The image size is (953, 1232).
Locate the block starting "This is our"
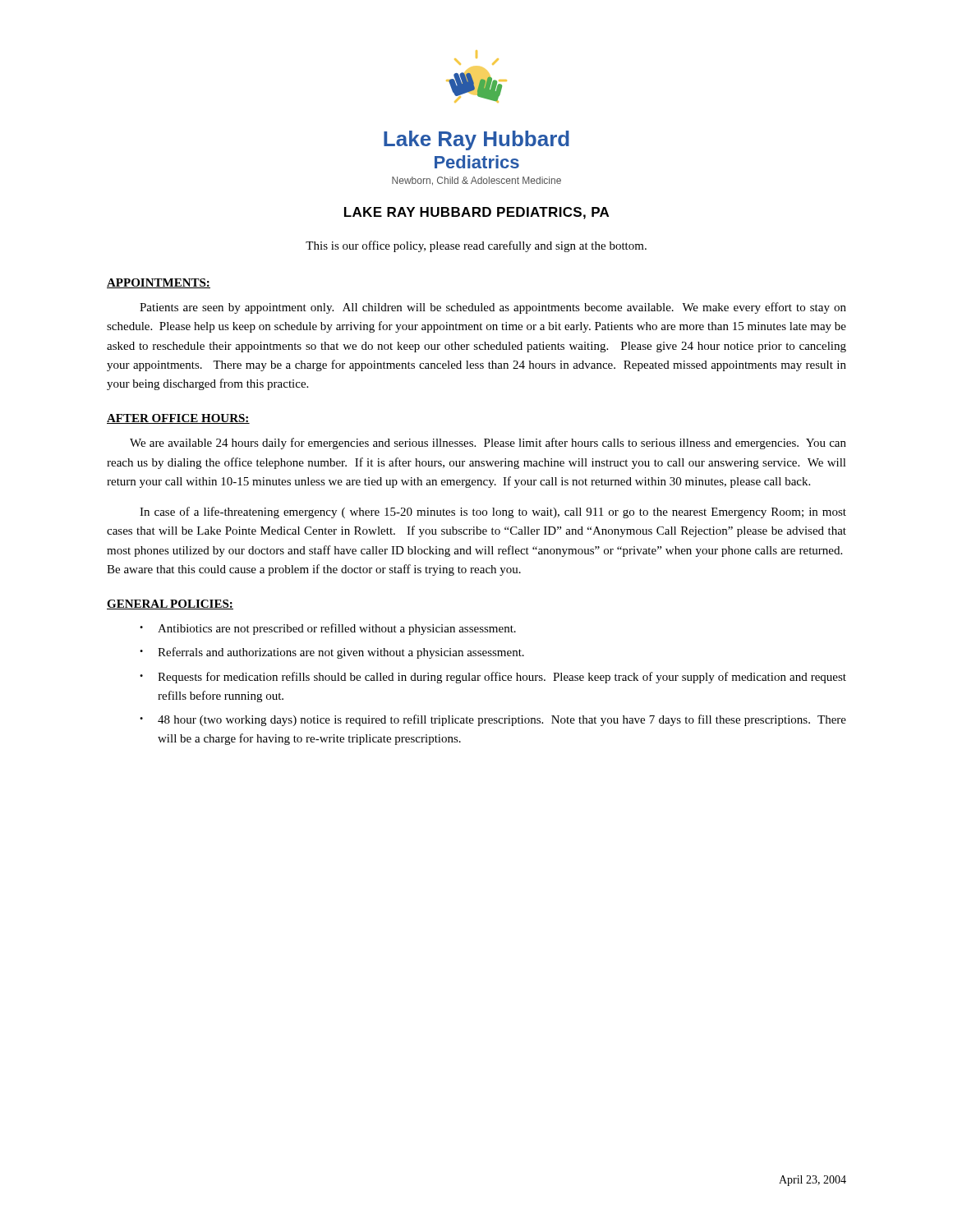coord(476,246)
